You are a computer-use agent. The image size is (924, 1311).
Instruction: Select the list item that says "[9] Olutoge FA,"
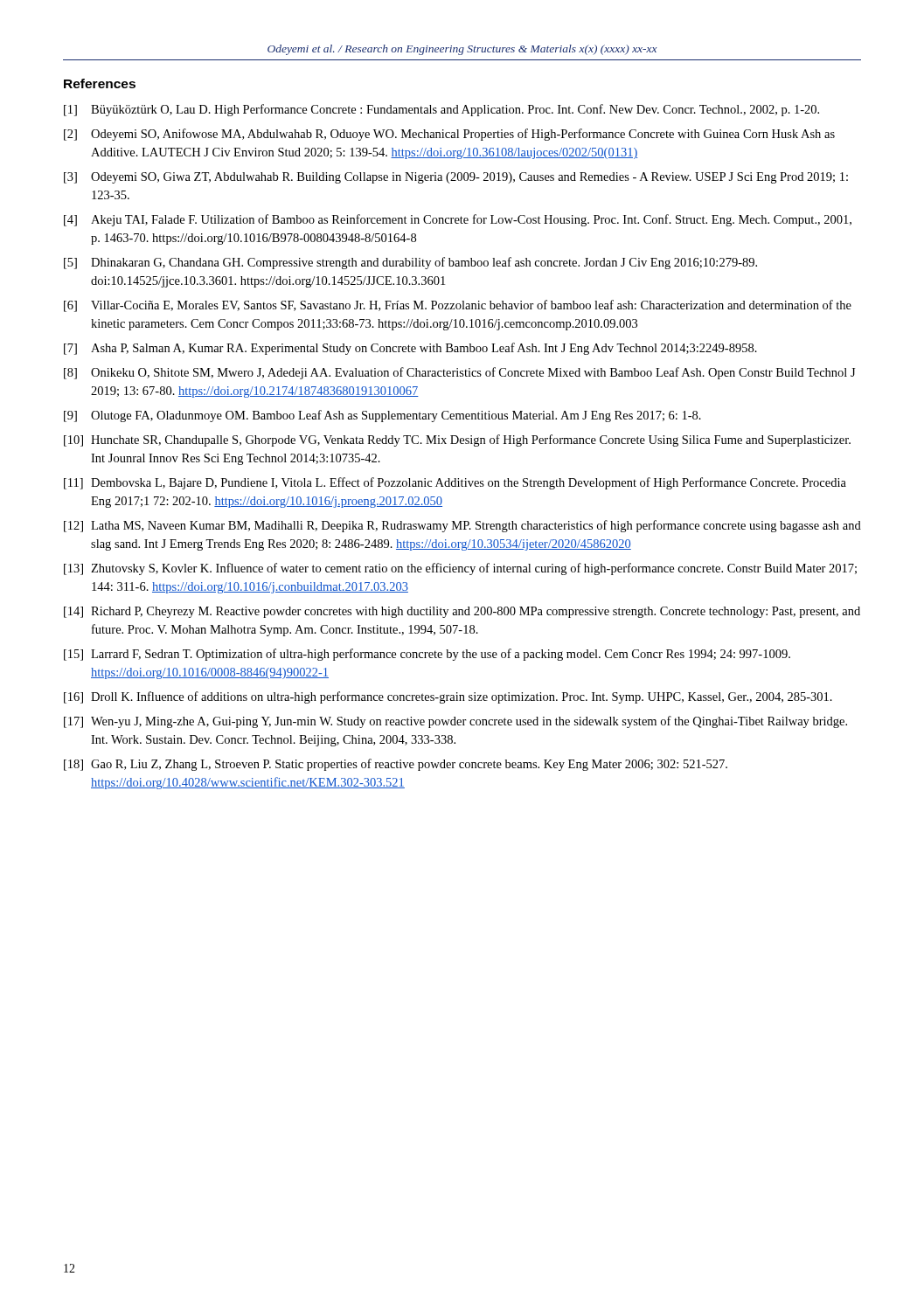[462, 416]
